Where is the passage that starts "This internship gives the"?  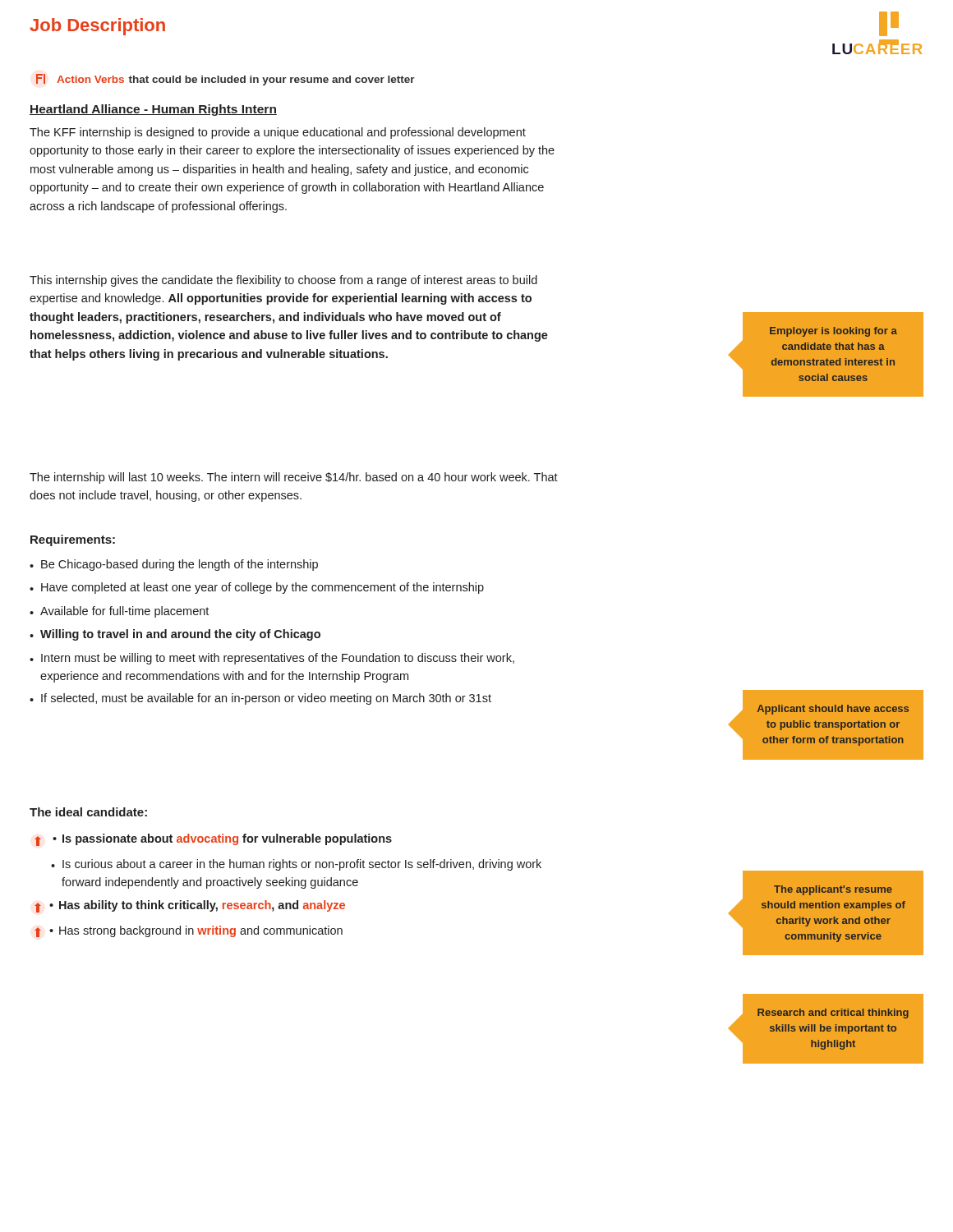(x=289, y=317)
